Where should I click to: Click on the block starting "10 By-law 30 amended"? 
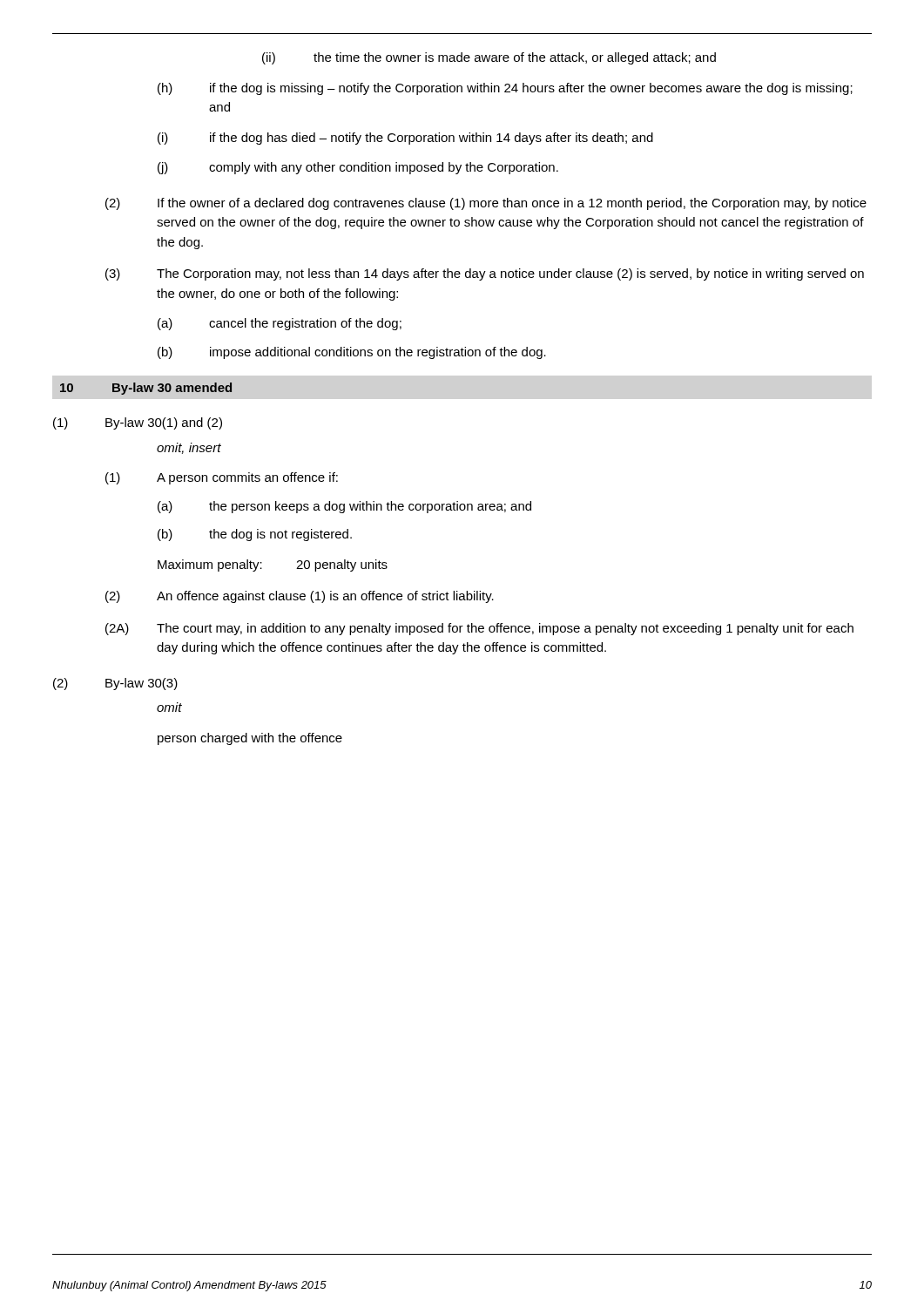pos(146,387)
